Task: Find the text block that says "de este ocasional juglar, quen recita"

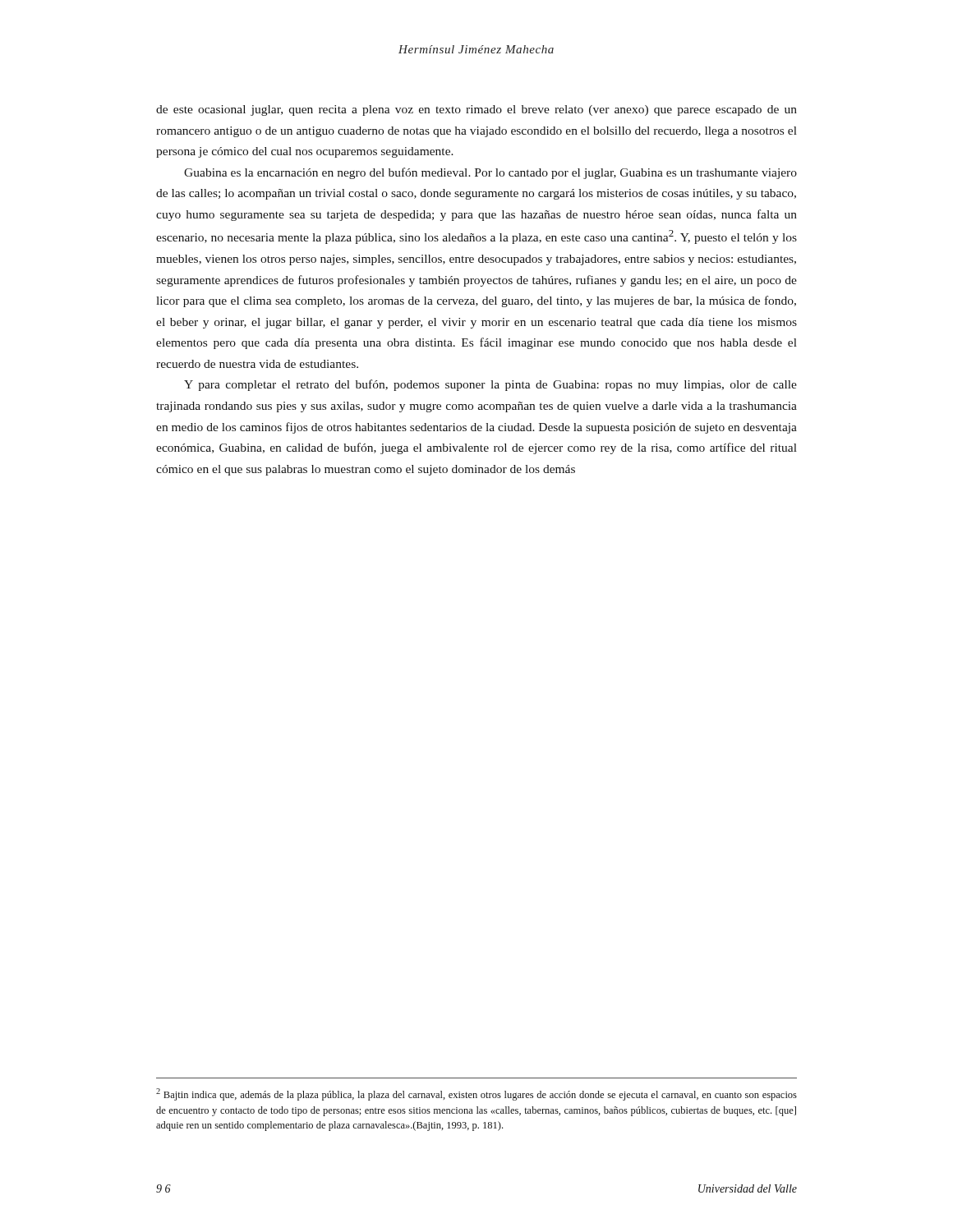Action: [476, 289]
